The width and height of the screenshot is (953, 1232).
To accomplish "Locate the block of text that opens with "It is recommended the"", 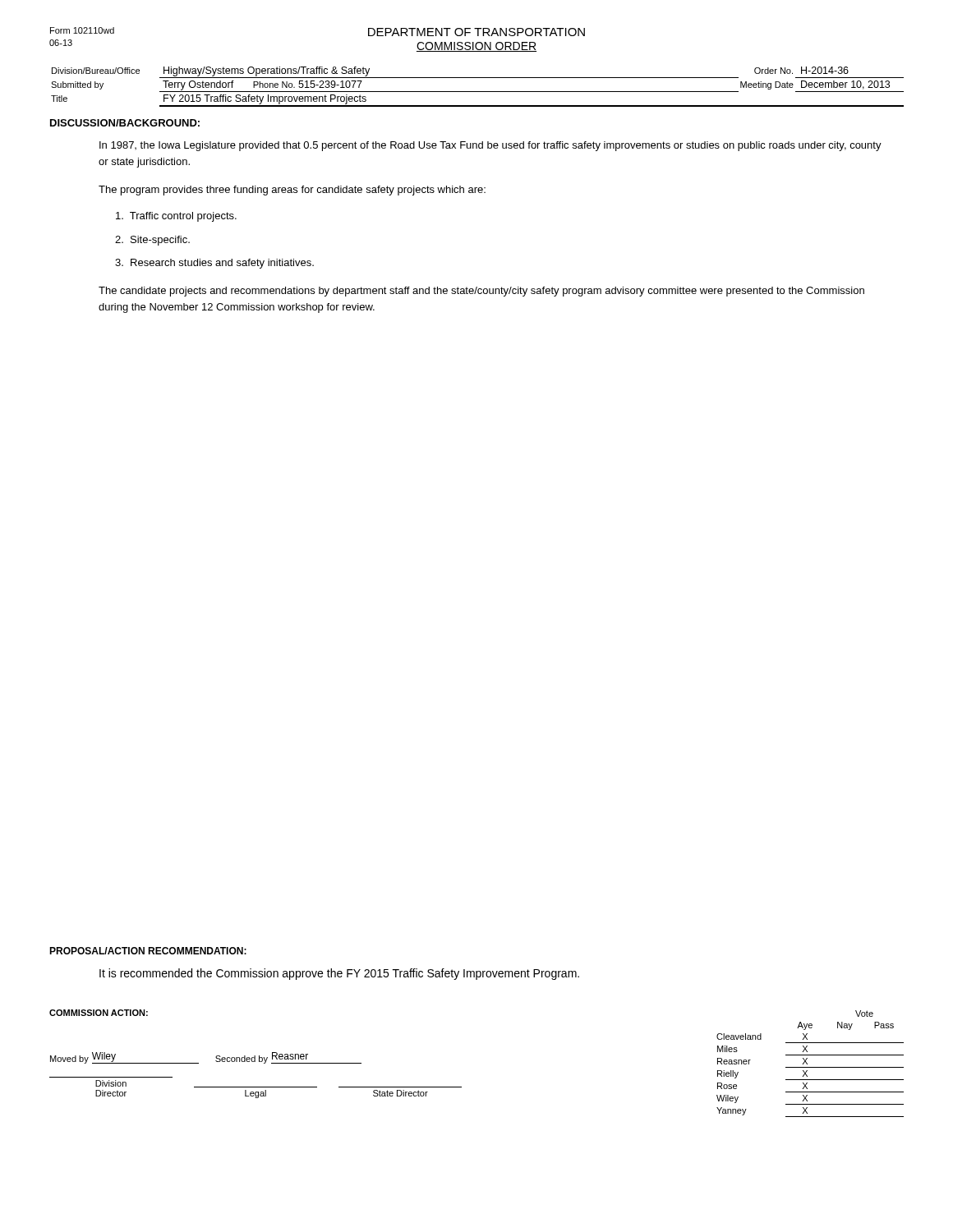I will tap(339, 974).
